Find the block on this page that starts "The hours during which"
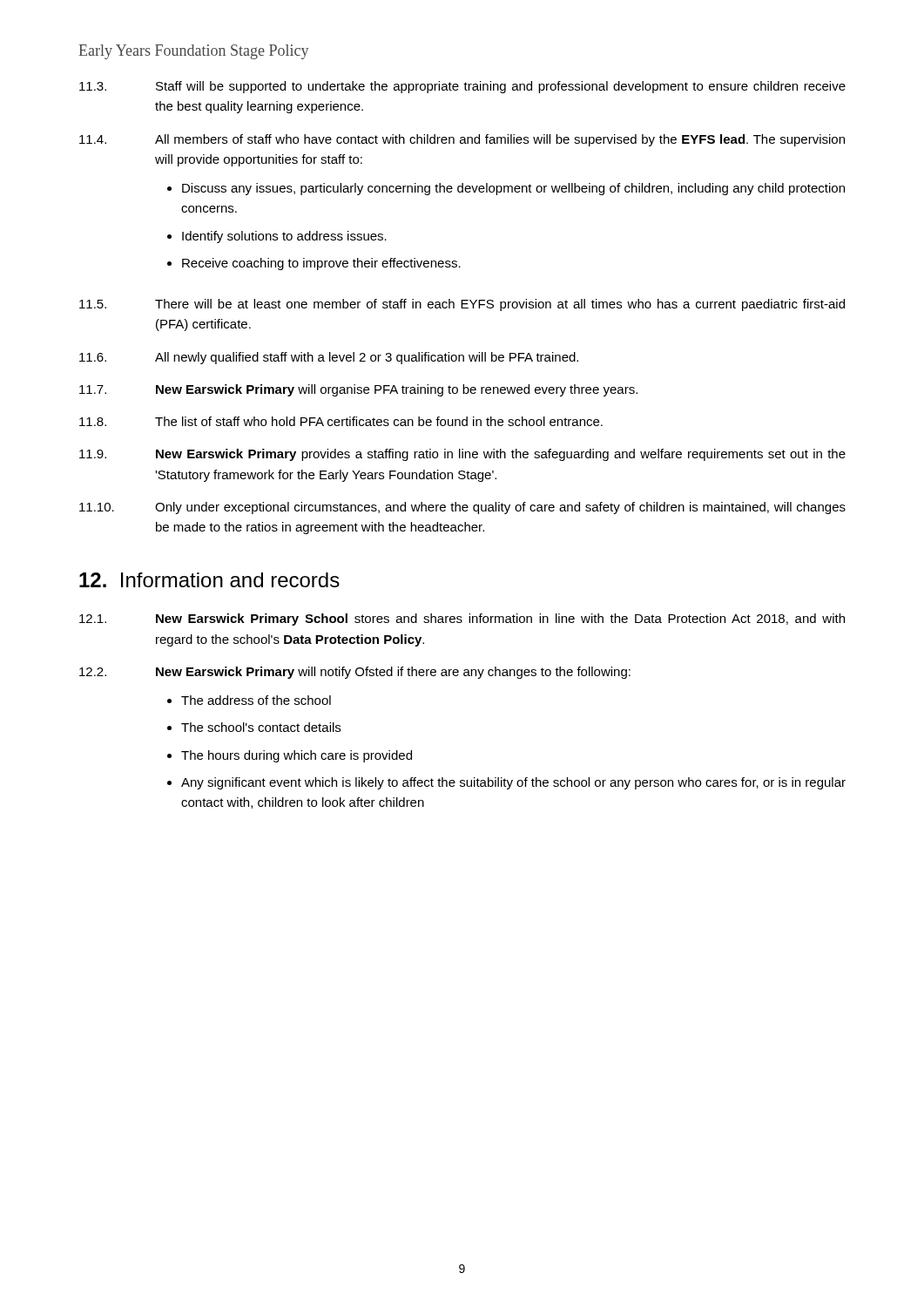 pyautogui.click(x=297, y=755)
